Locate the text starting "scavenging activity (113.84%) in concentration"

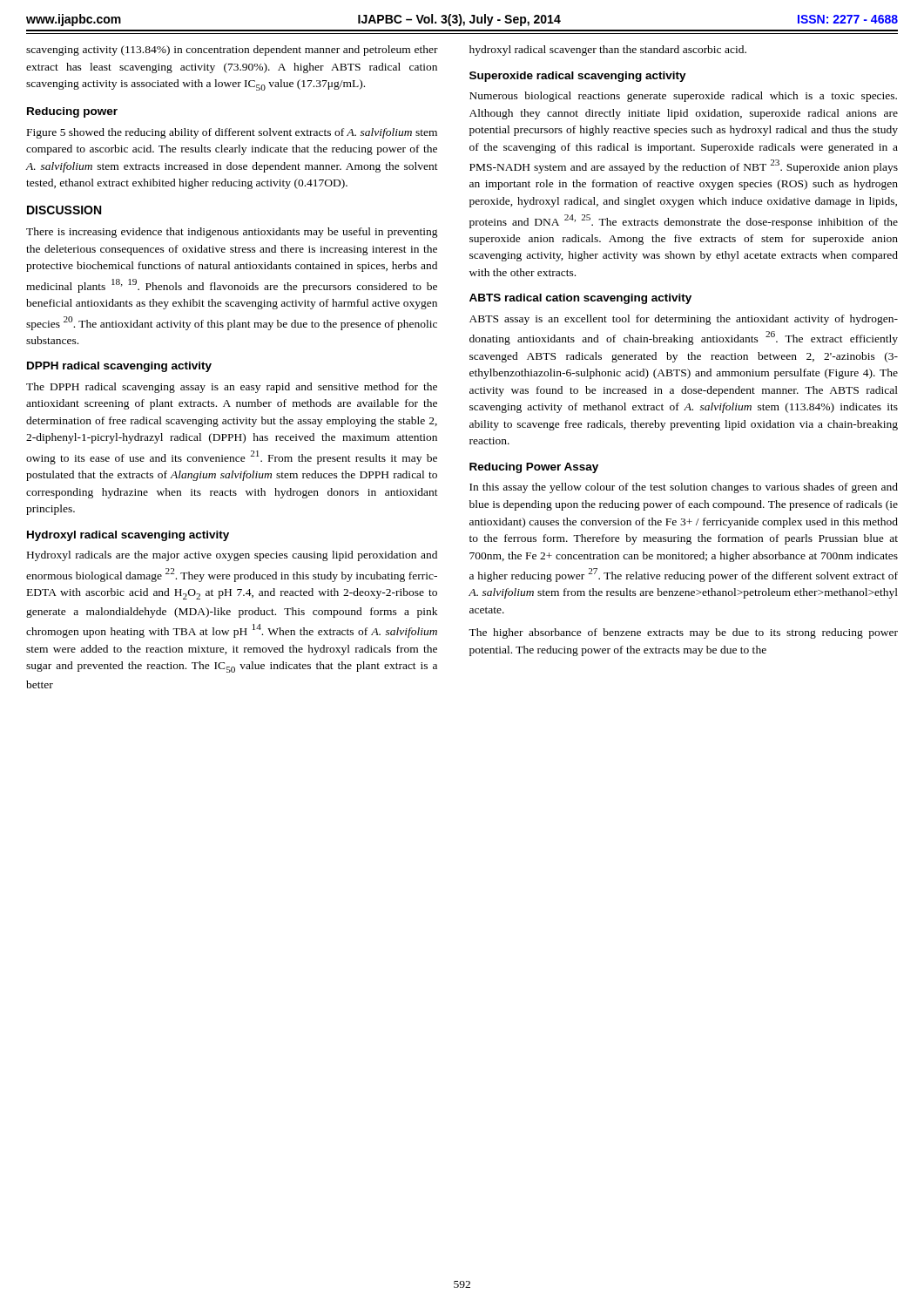click(232, 68)
